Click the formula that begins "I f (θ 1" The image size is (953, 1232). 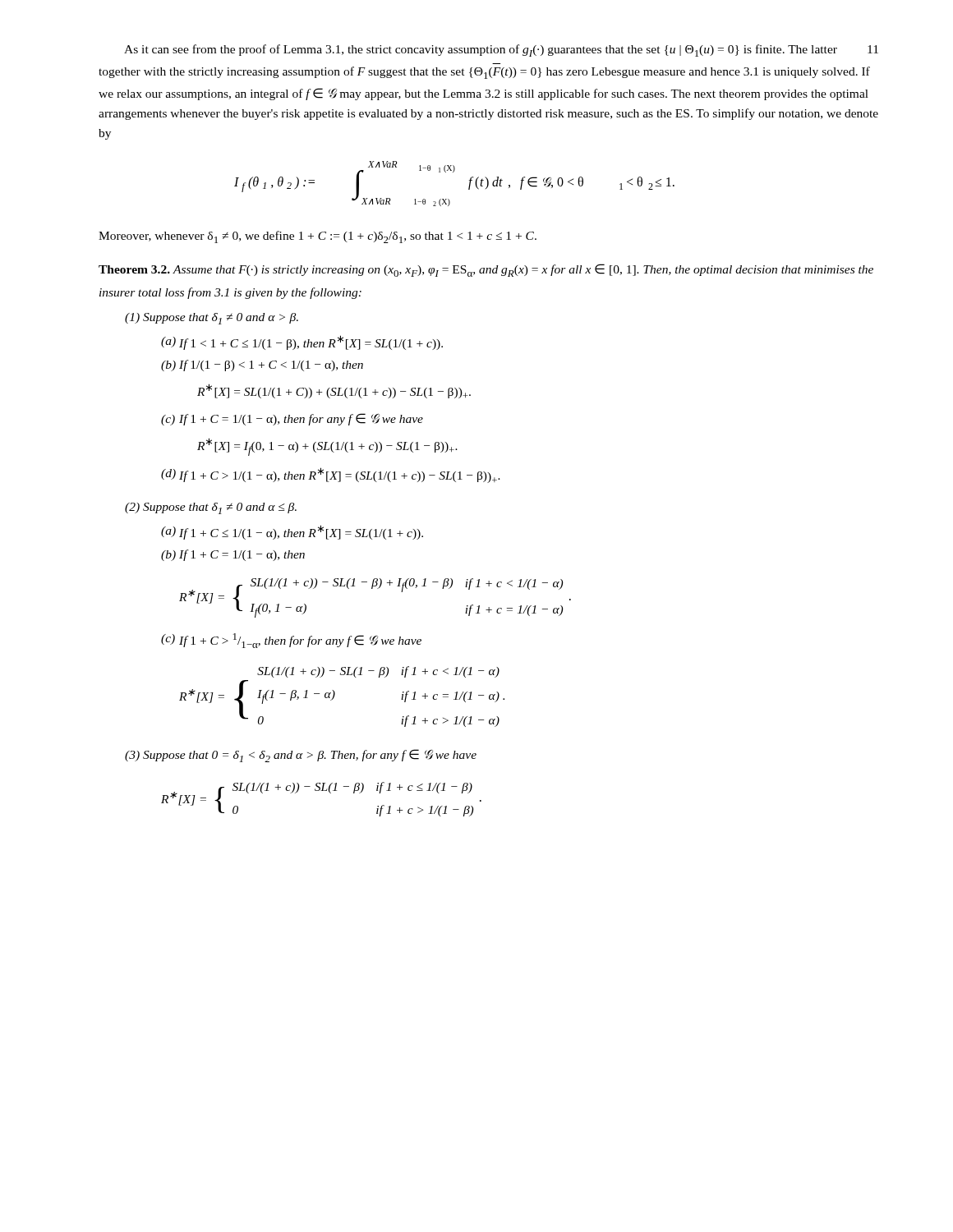click(x=489, y=183)
